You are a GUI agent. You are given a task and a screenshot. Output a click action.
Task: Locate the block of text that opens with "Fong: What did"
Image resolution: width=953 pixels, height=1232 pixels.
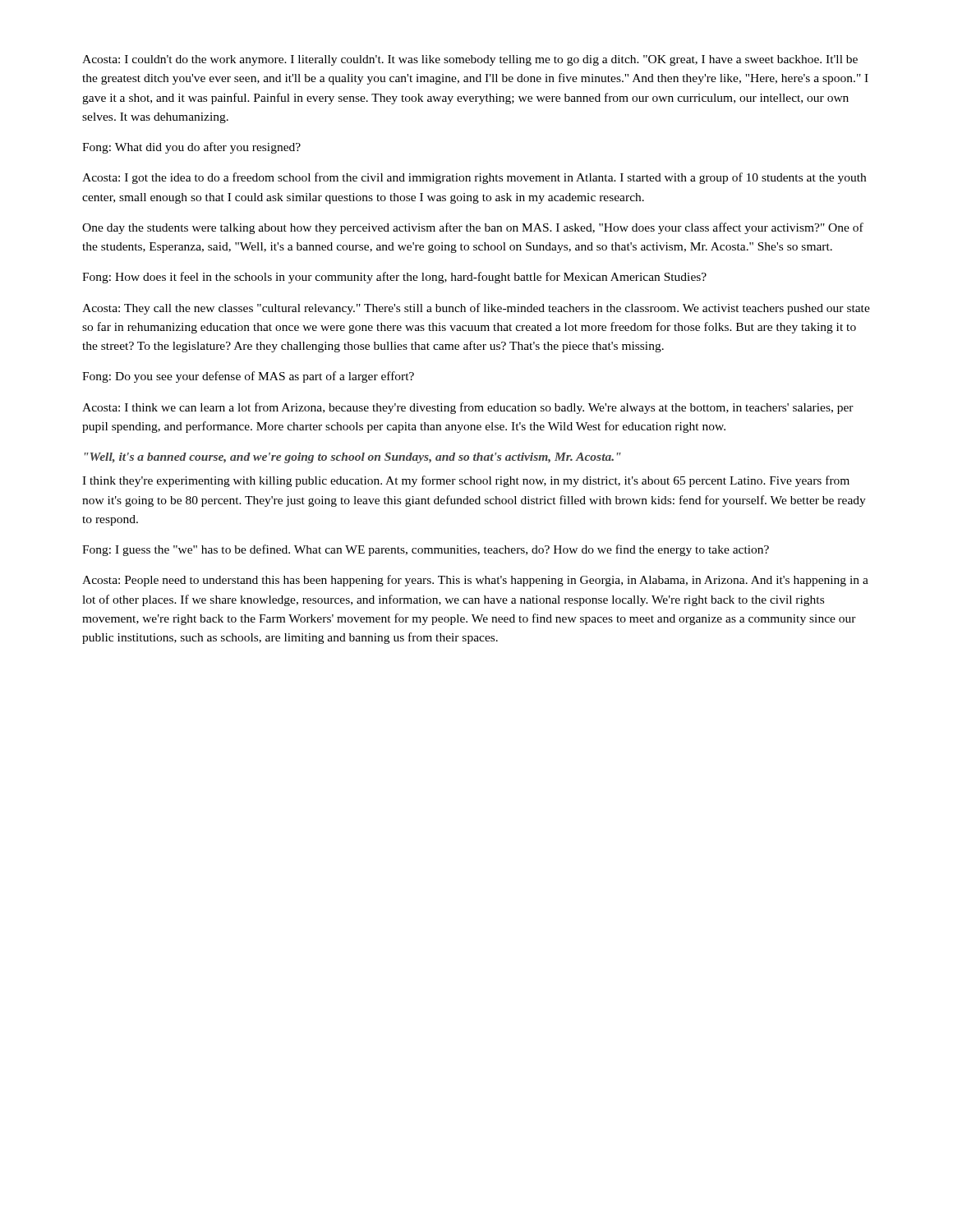(192, 147)
